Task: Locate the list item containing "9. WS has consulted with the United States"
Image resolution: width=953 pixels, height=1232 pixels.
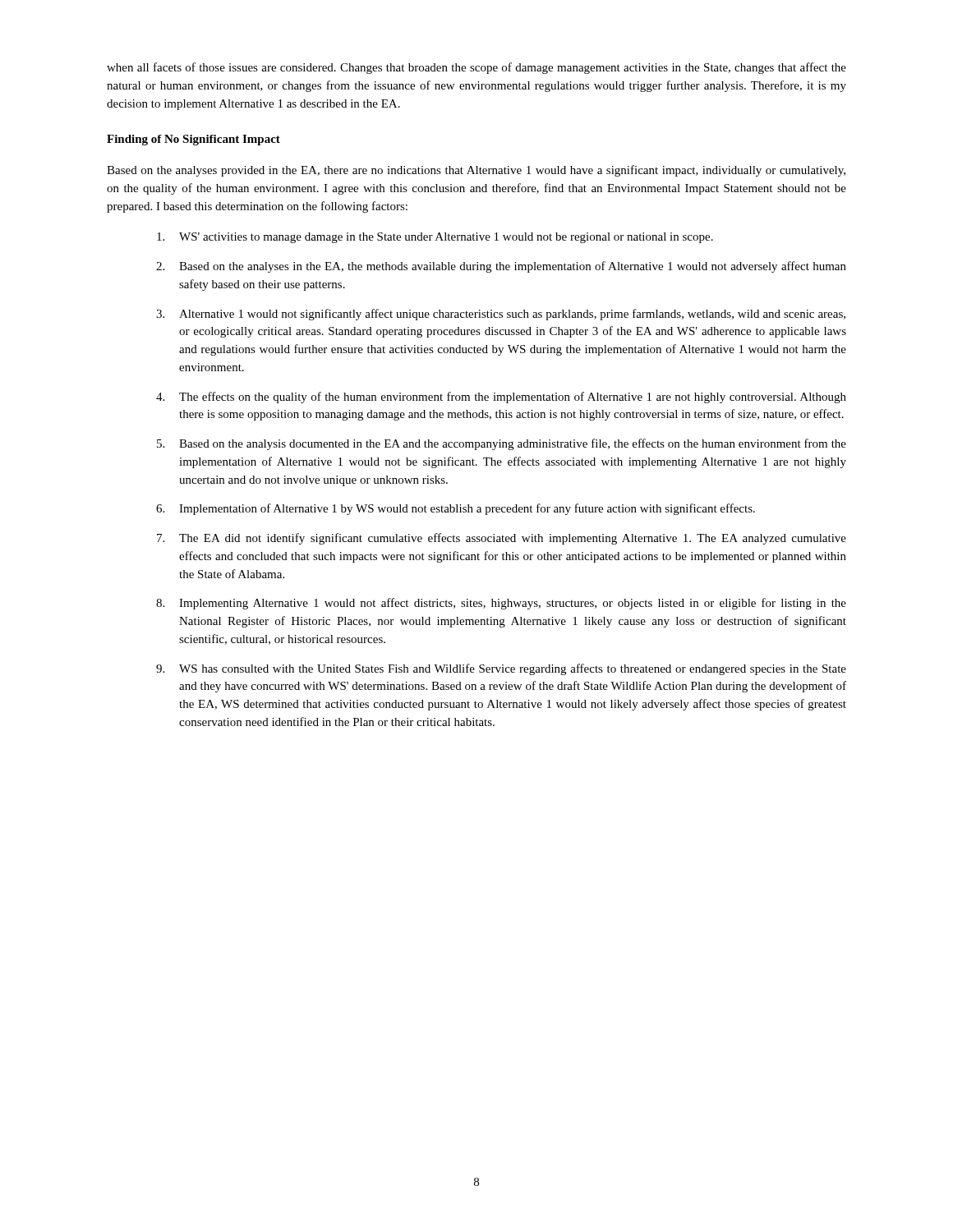Action: click(501, 696)
